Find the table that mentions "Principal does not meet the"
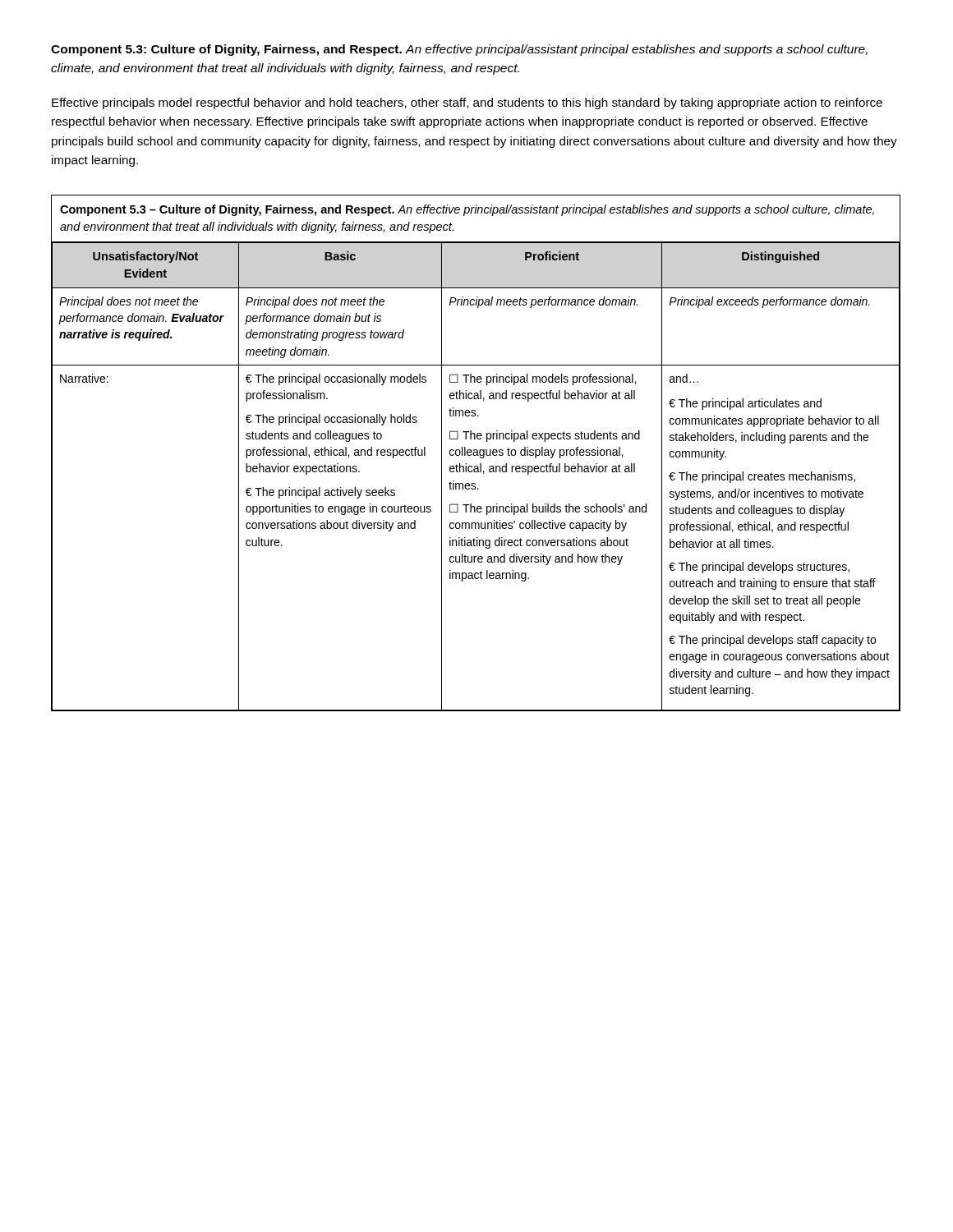 coord(476,453)
